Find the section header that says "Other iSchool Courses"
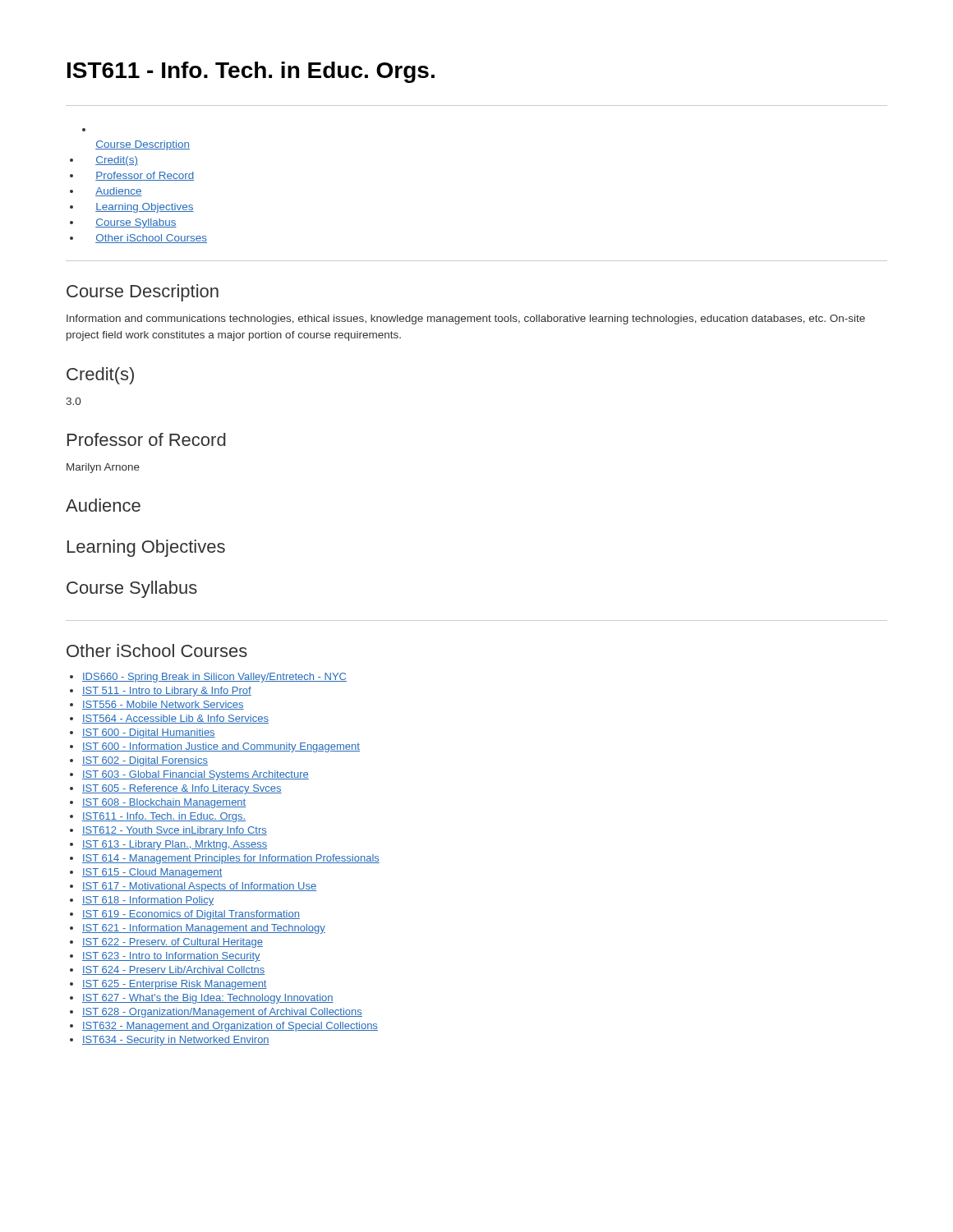953x1232 pixels. 157,650
